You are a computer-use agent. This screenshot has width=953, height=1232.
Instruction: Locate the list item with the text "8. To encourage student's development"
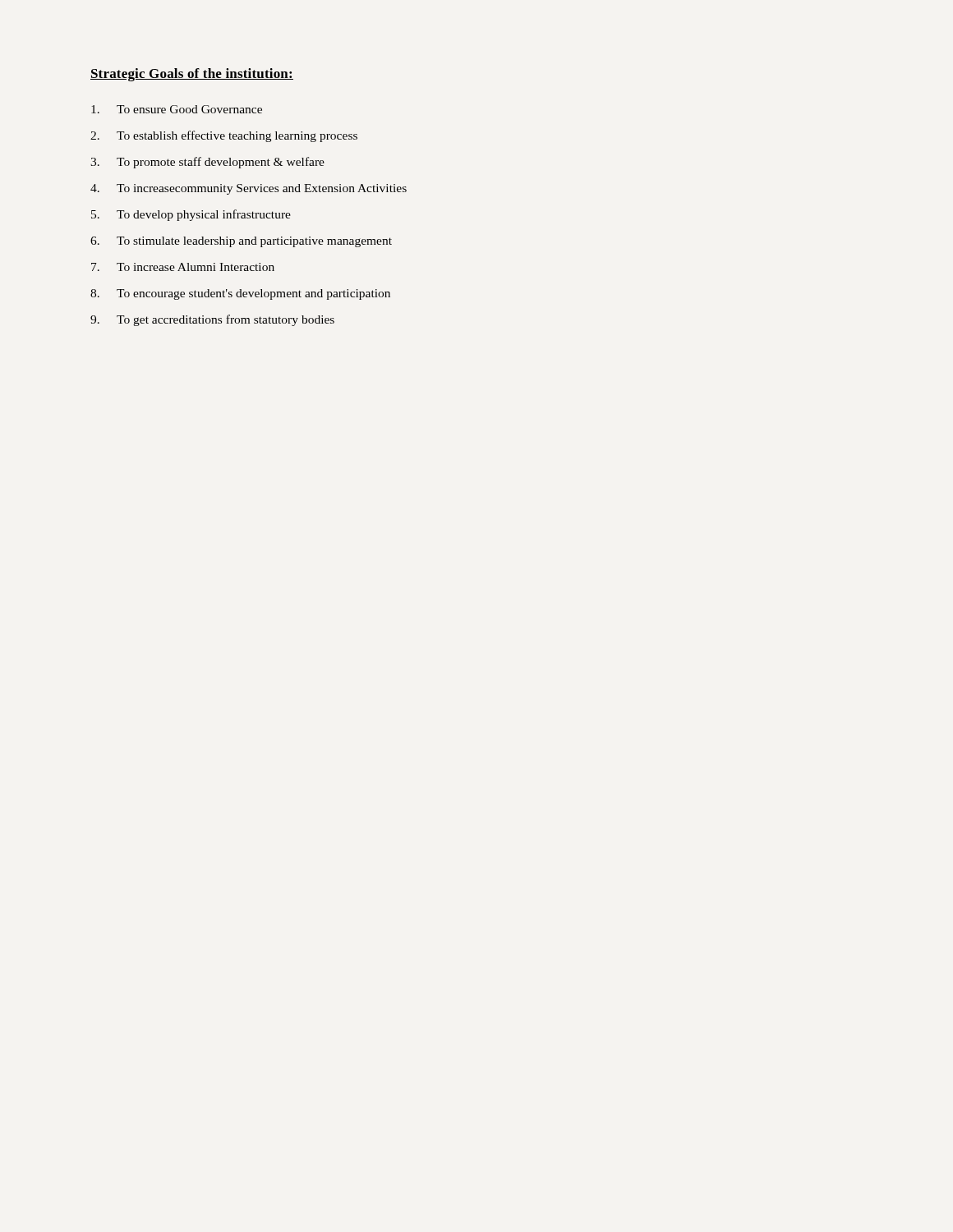[241, 293]
